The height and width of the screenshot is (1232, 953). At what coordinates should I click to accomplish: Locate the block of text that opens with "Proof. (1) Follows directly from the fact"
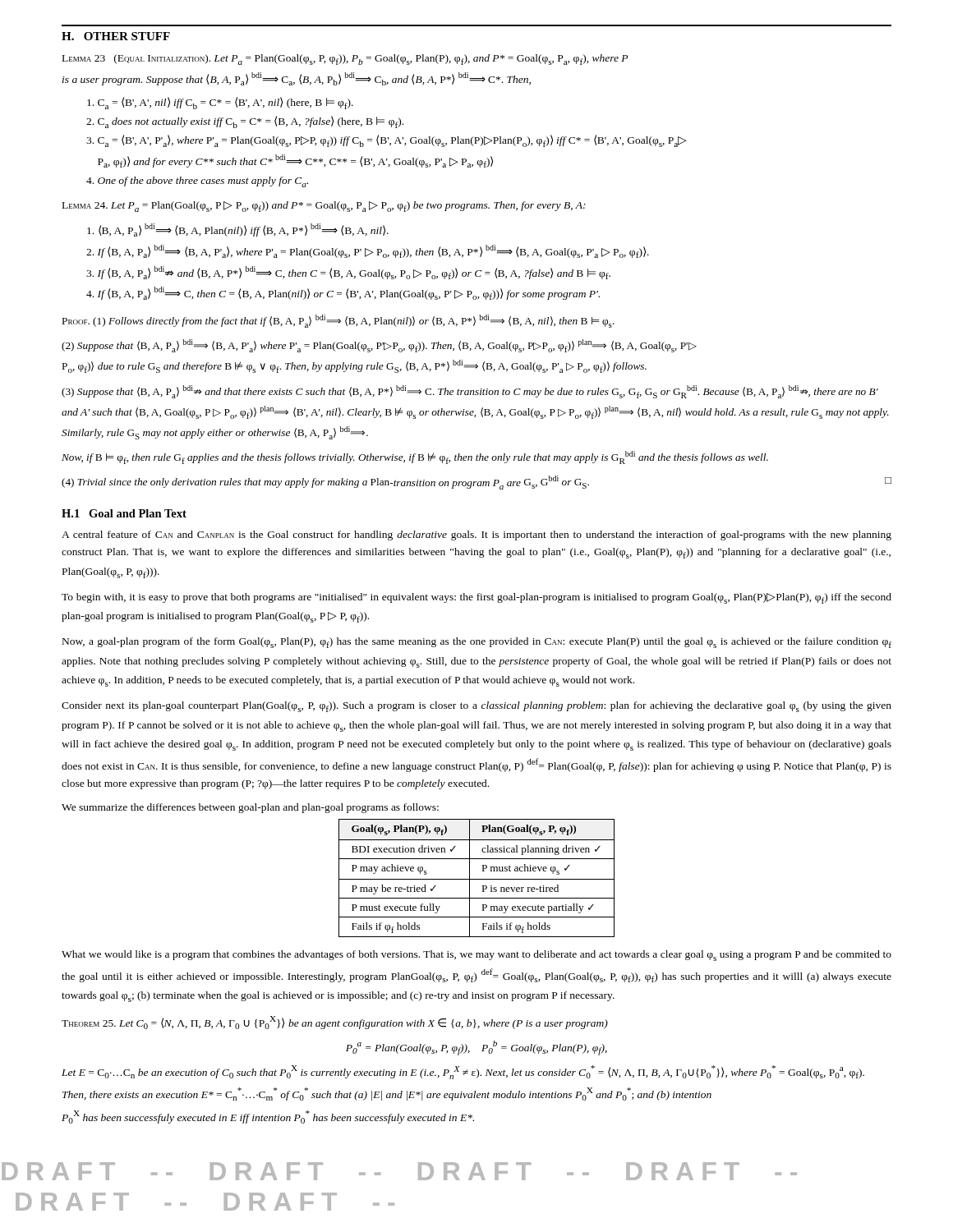click(x=338, y=321)
